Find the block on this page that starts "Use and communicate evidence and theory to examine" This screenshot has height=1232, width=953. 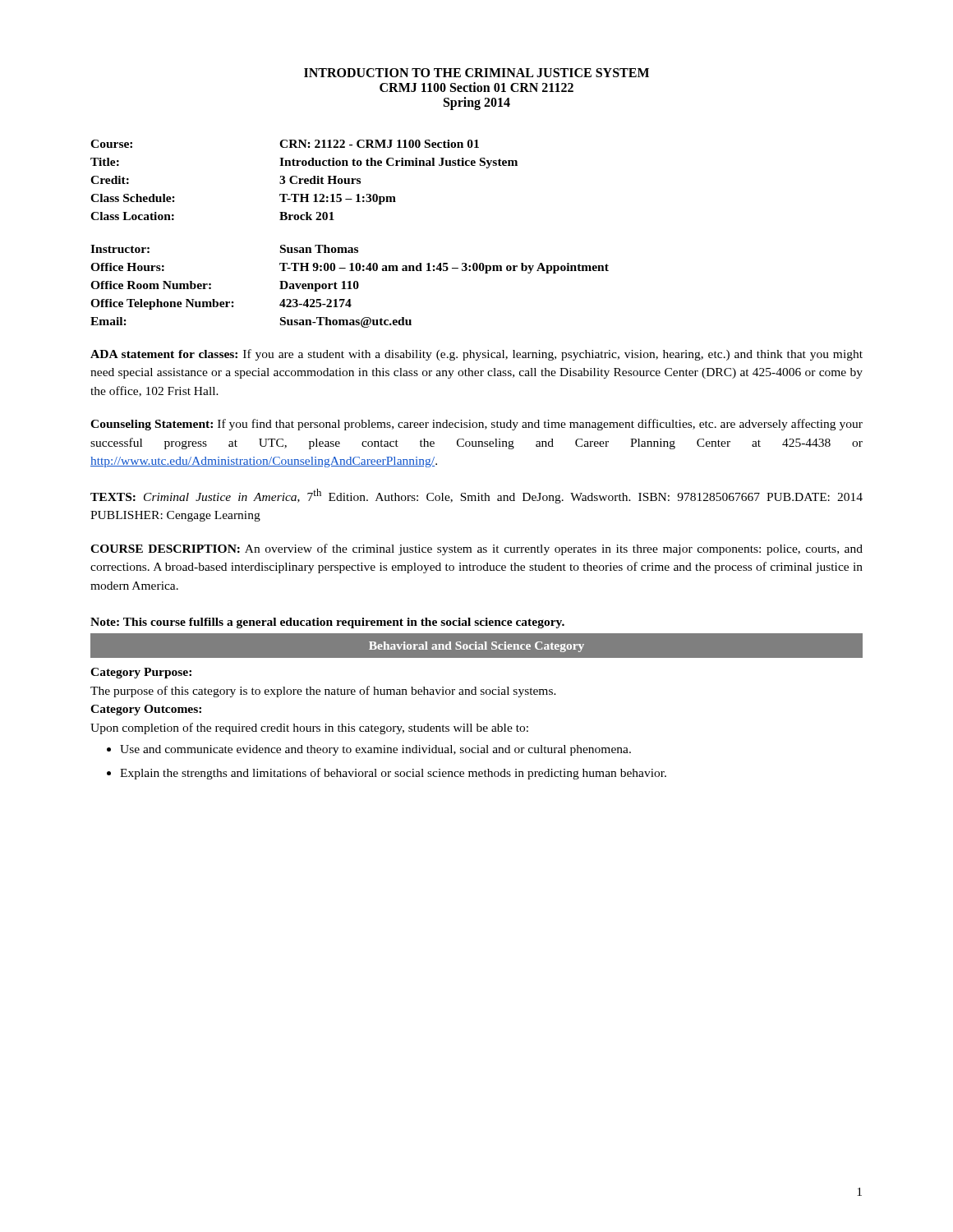coord(376,749)
